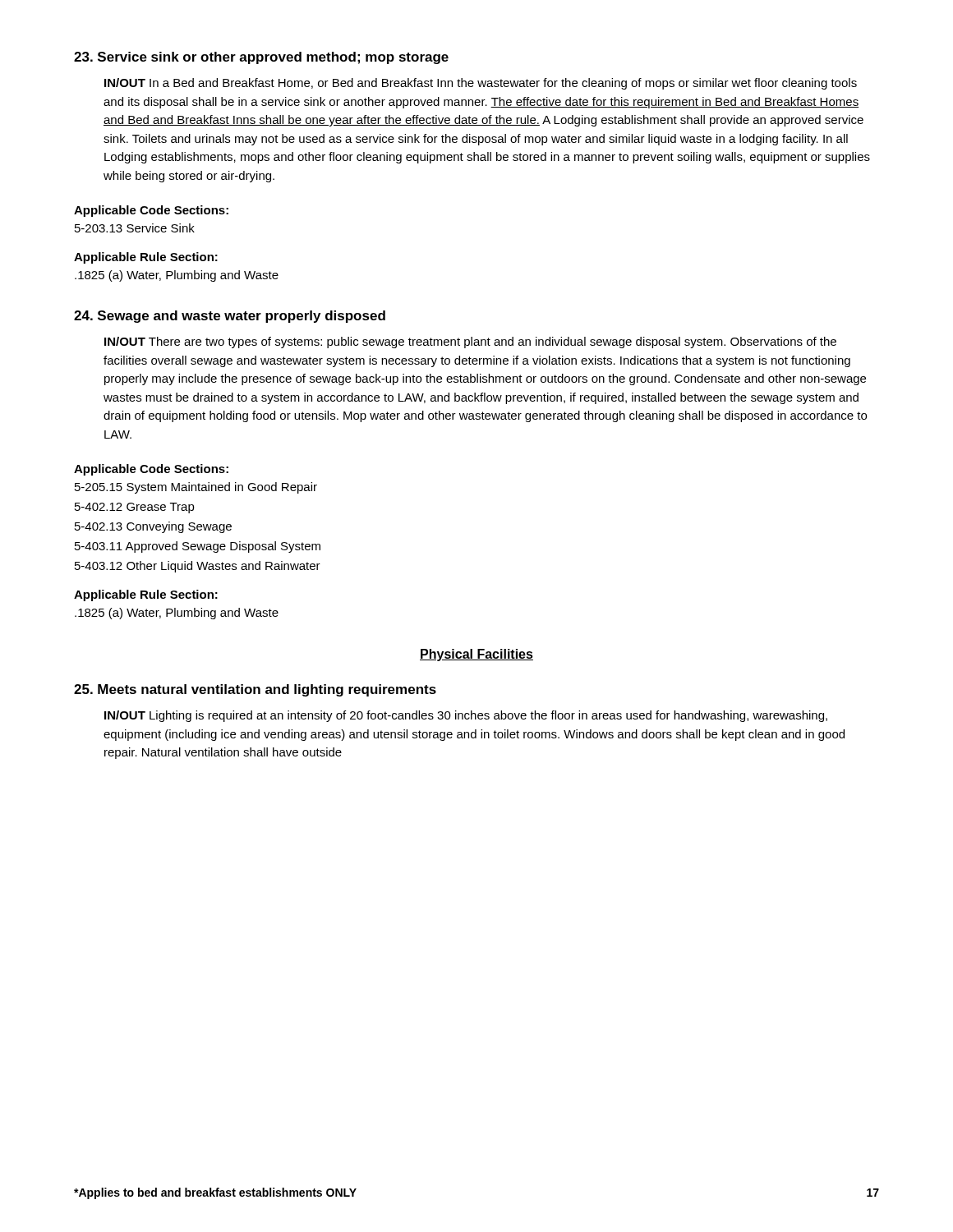The height and width of the screenshot is (1232, 953).
Task: Click on the list item that reads "5-403.11 Approved Sewage Disposal System"
Action: pyautogui.click(x=198, y=546)
